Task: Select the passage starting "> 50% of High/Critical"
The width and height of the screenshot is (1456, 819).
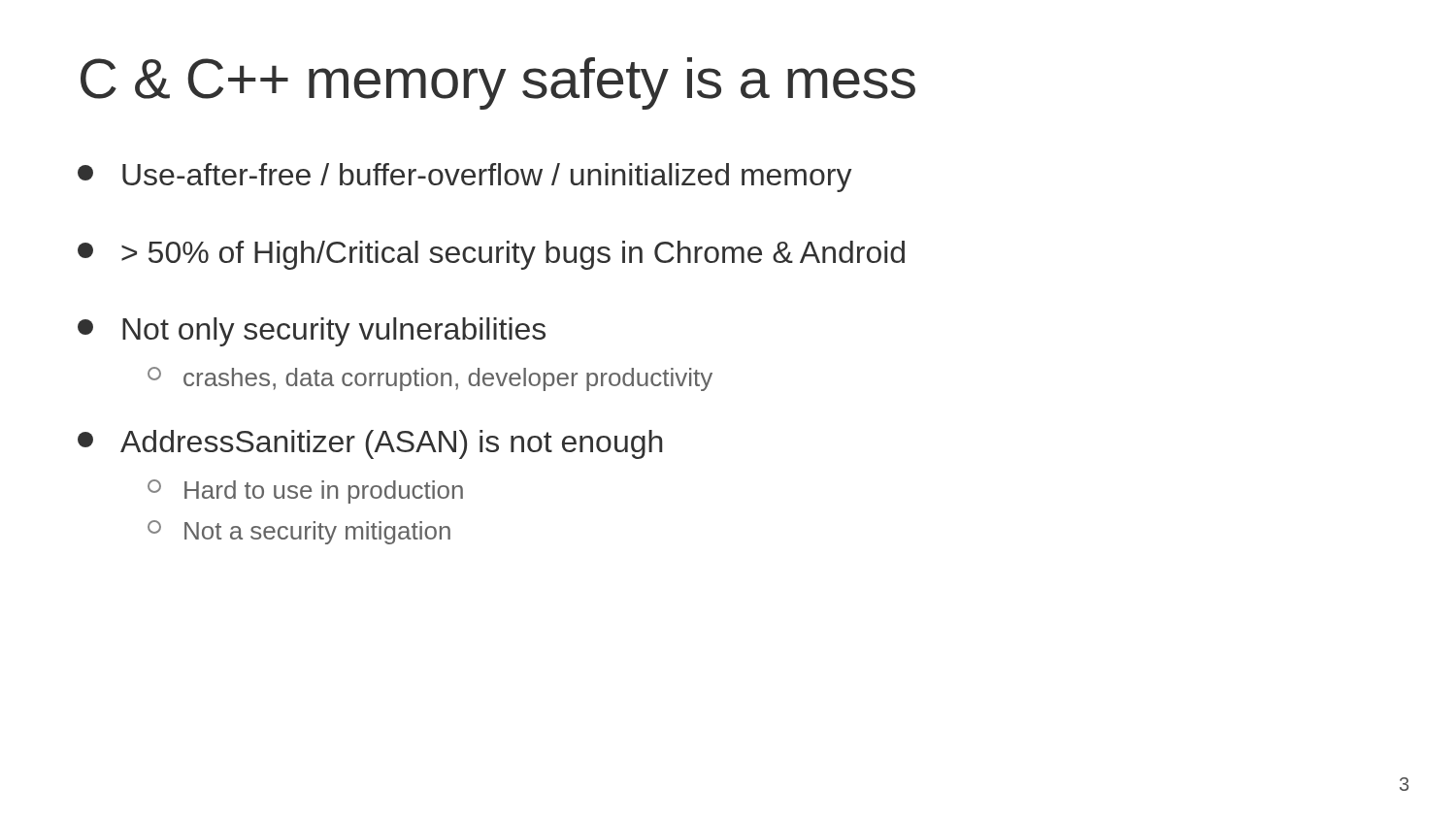Action: [492, 253]
